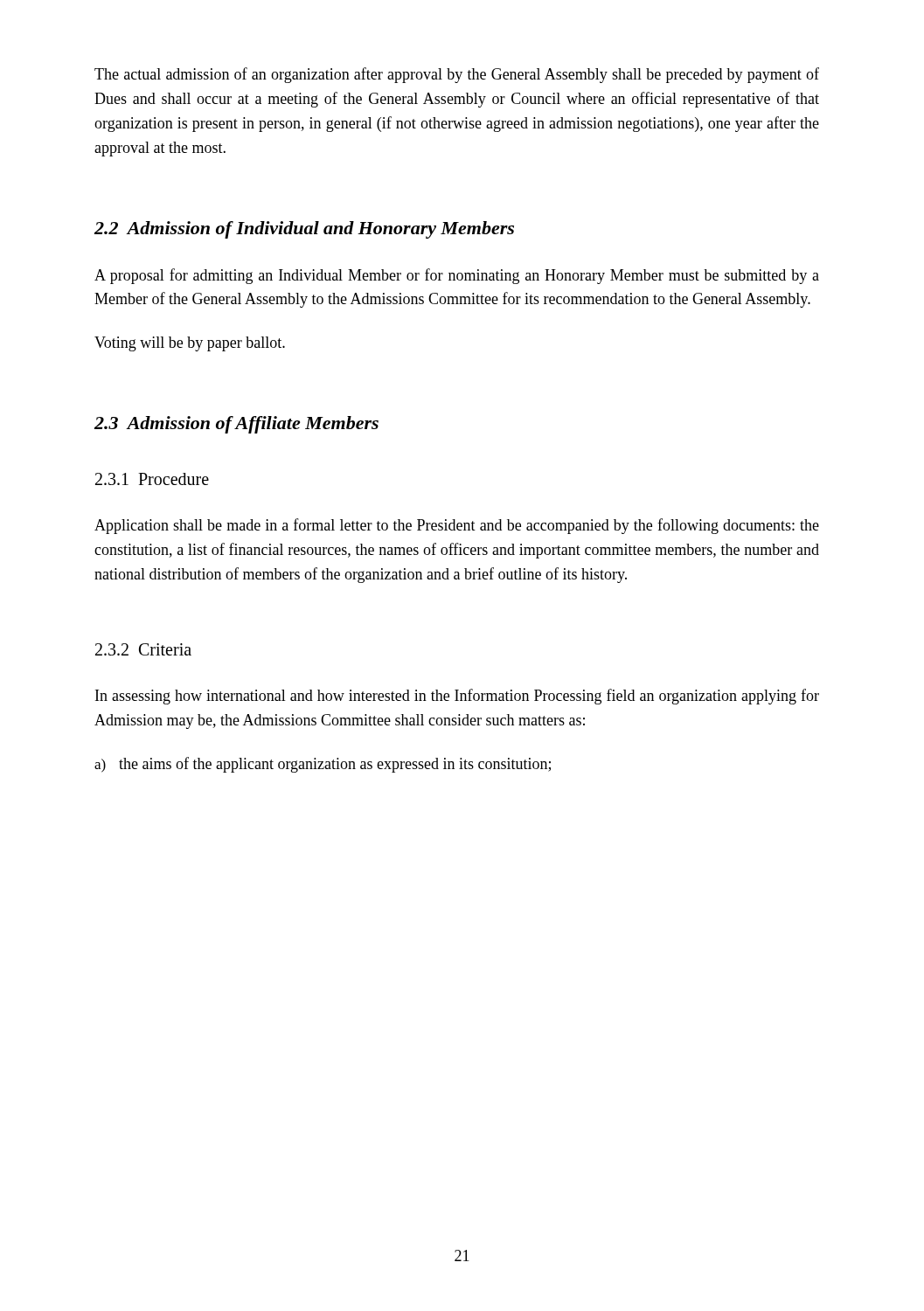The image size is (924, 1311).
Task: Find the element starting "2.3.2 Criteria"
Action: pos(143,649)
